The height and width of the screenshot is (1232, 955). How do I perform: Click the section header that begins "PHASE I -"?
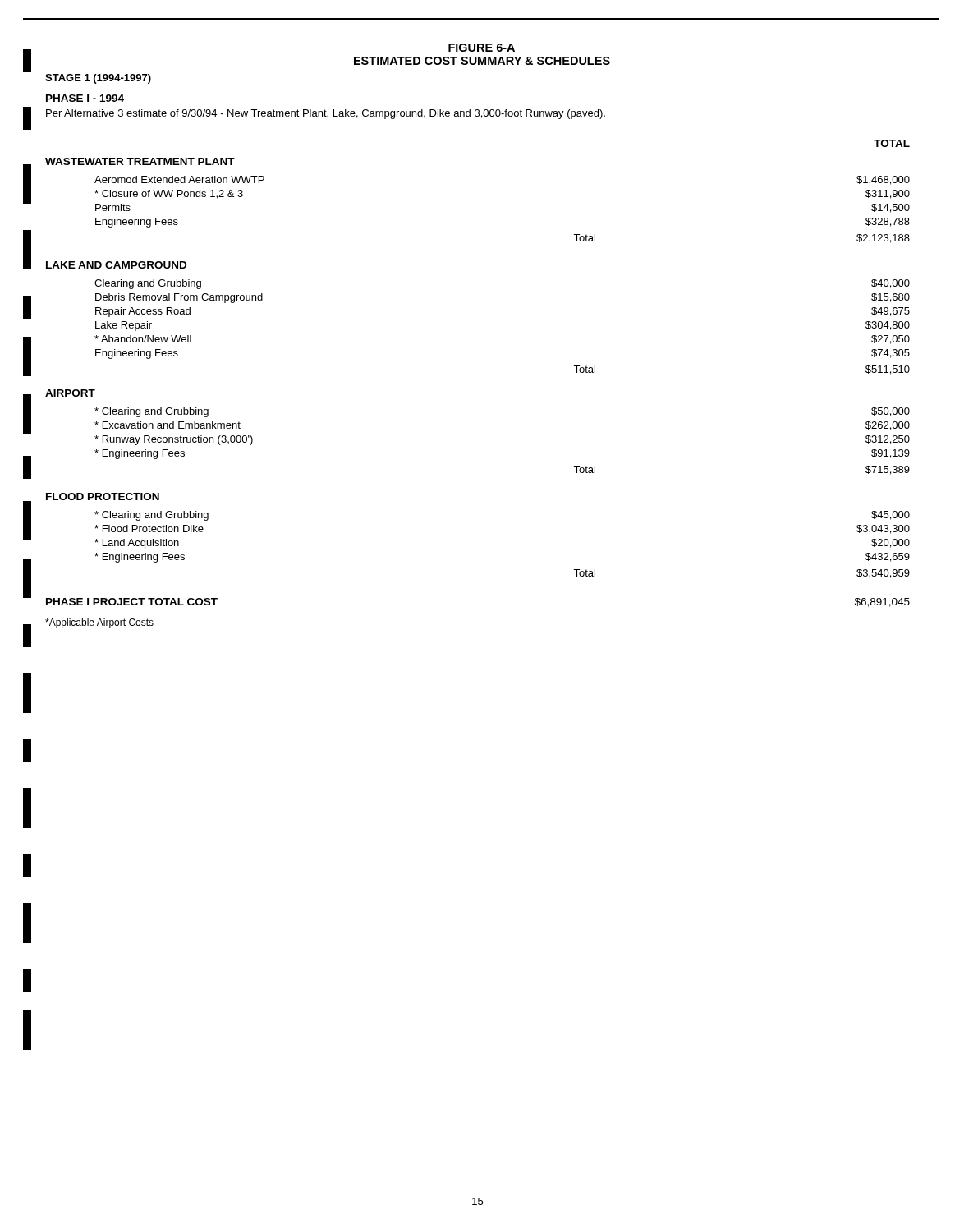85,98
